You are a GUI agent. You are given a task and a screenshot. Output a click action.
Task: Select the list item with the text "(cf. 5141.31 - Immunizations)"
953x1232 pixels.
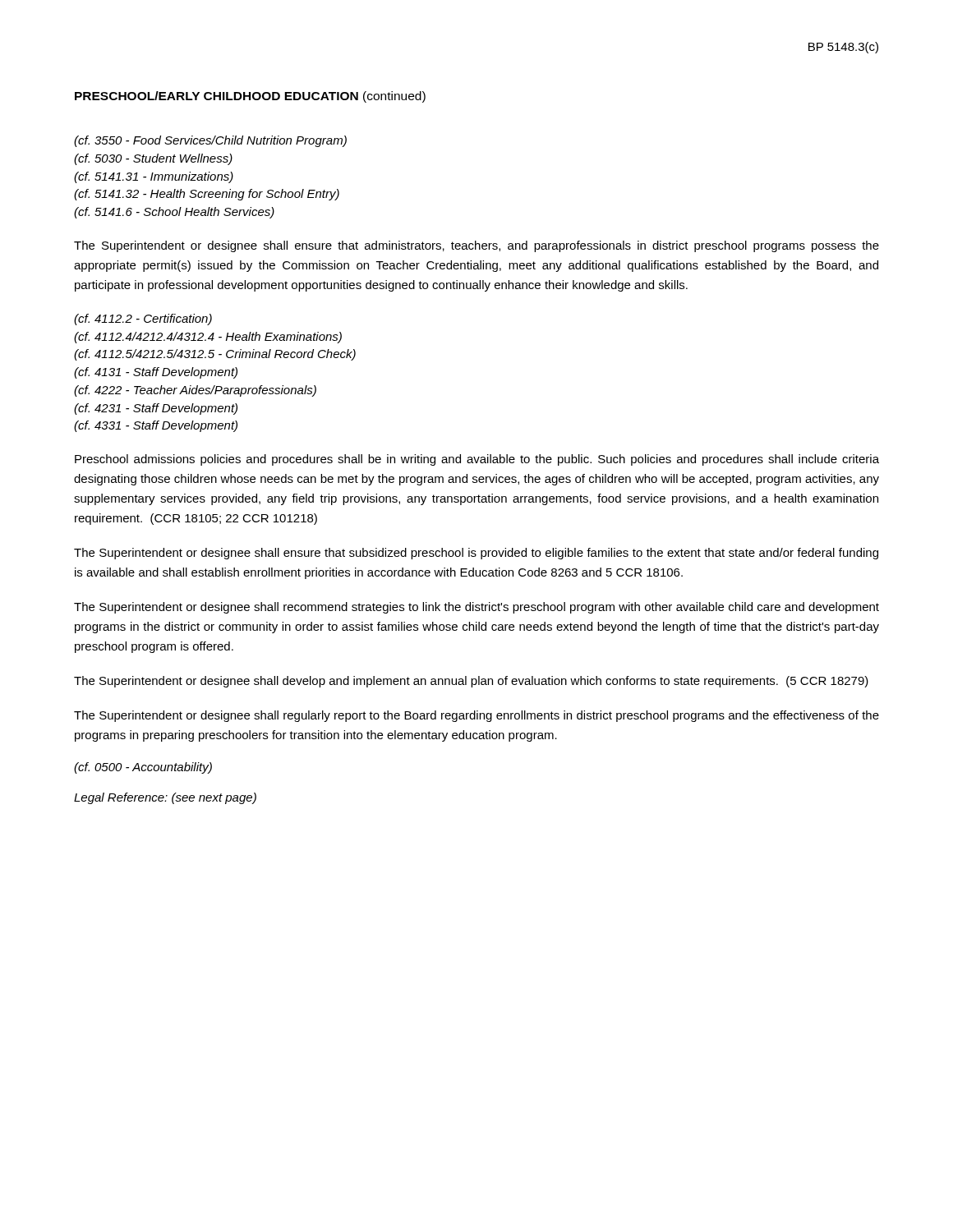(x=154, y=176)
